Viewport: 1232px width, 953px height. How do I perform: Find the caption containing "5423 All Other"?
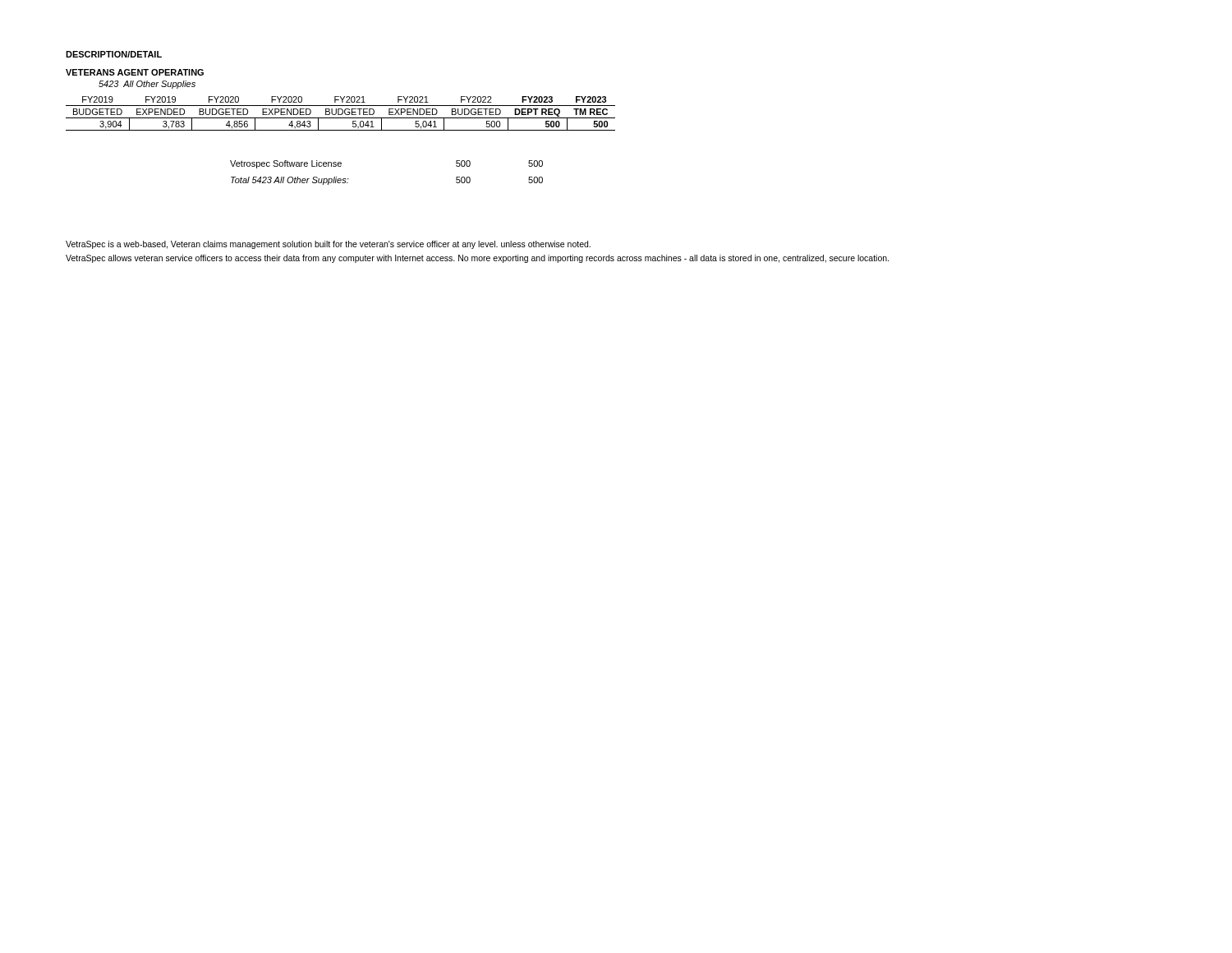click(x=147, y=84)
